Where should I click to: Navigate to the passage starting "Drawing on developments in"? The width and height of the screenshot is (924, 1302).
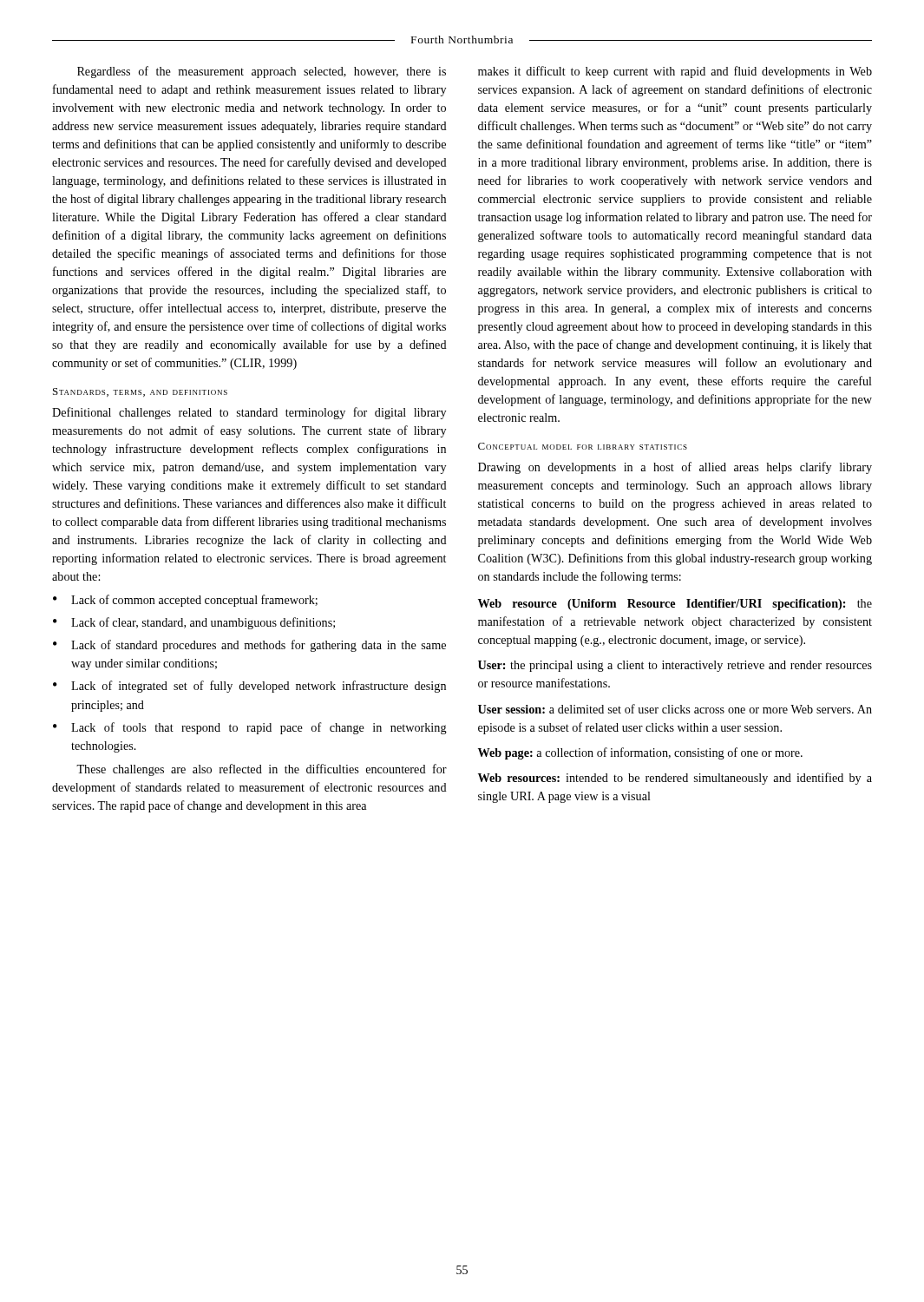pos(675,522)
